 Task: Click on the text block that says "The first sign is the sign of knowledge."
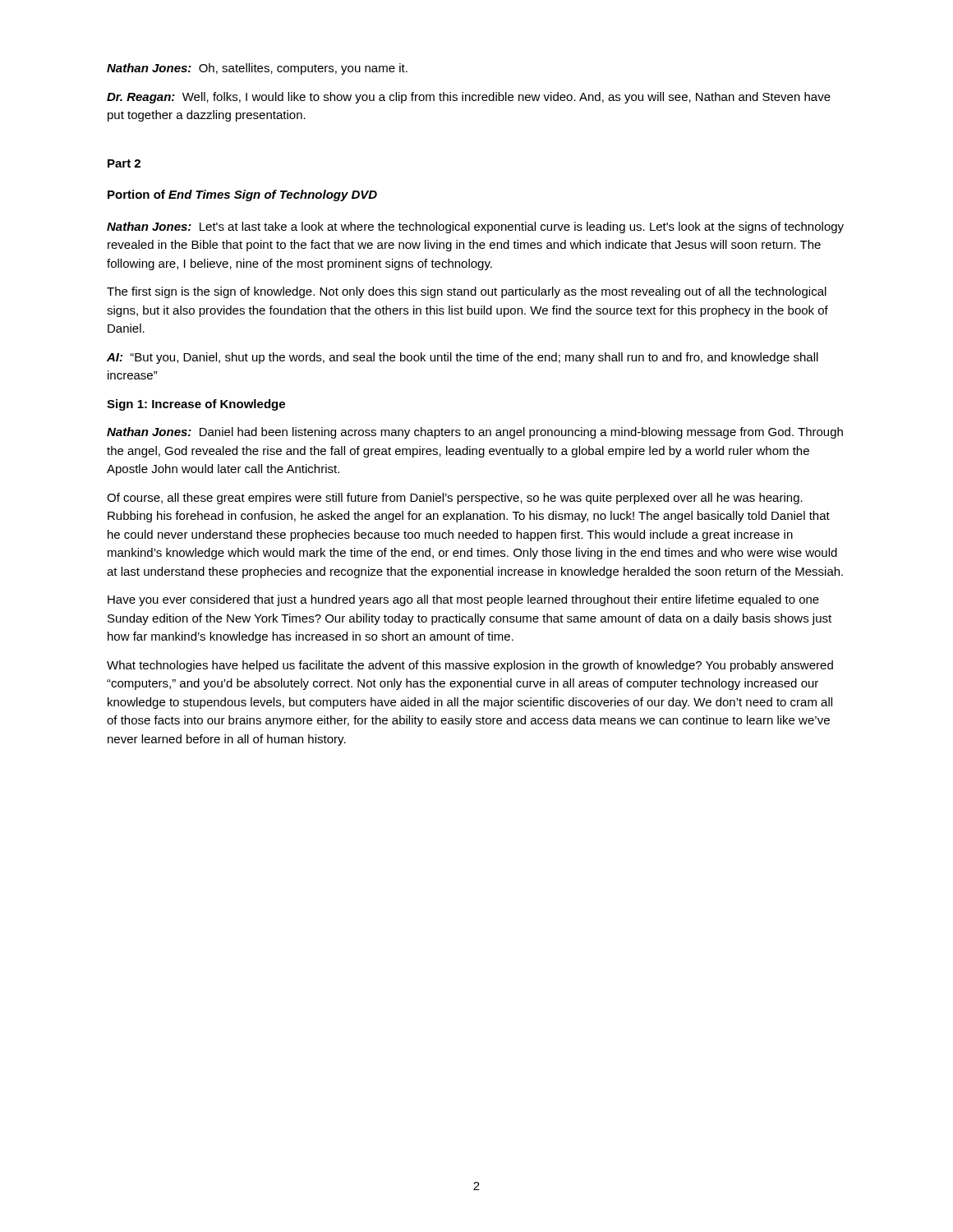(x=476, y=310)
